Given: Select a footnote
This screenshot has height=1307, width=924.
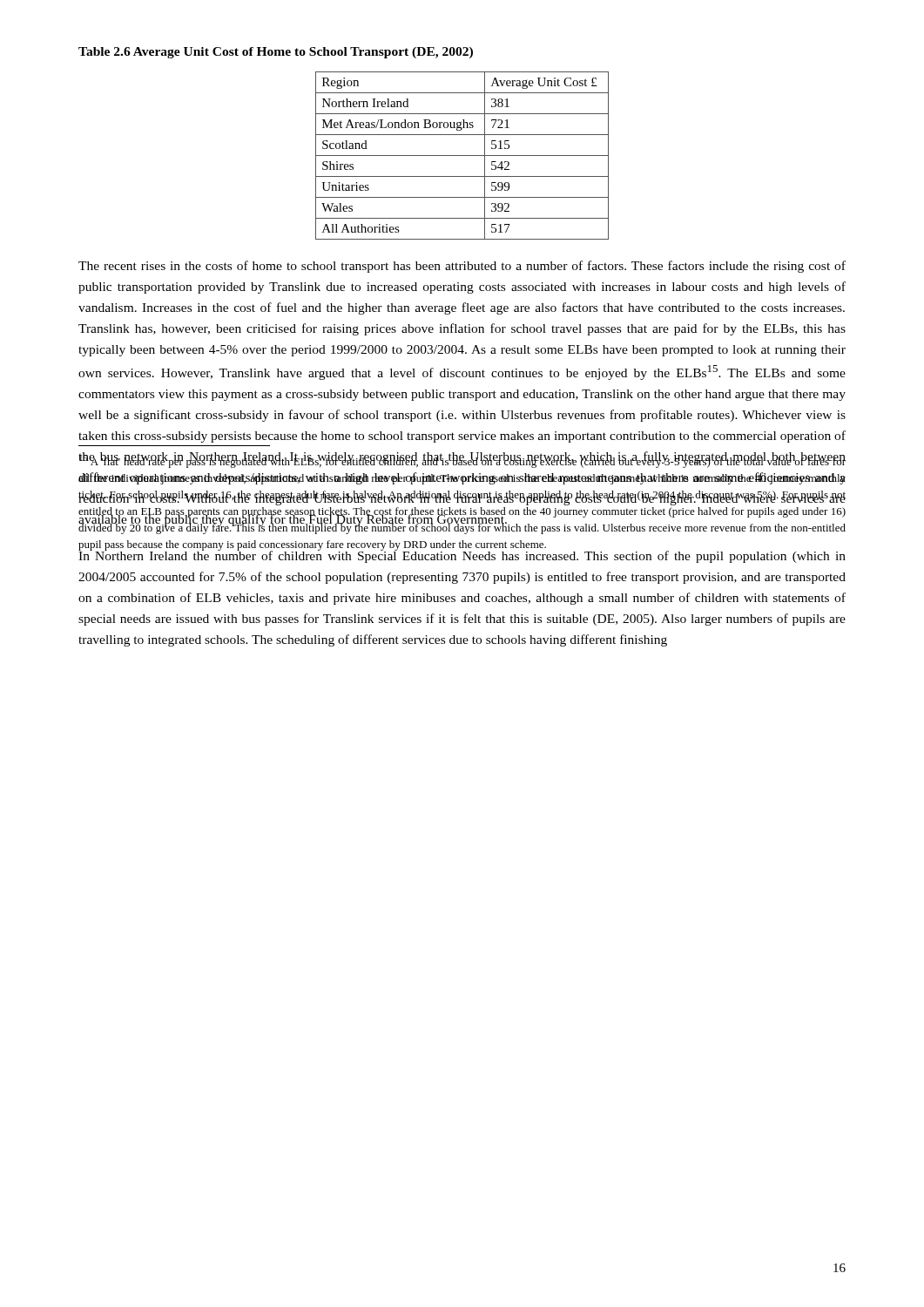Looking at the screenshot, I should click(x=462, y=501).
